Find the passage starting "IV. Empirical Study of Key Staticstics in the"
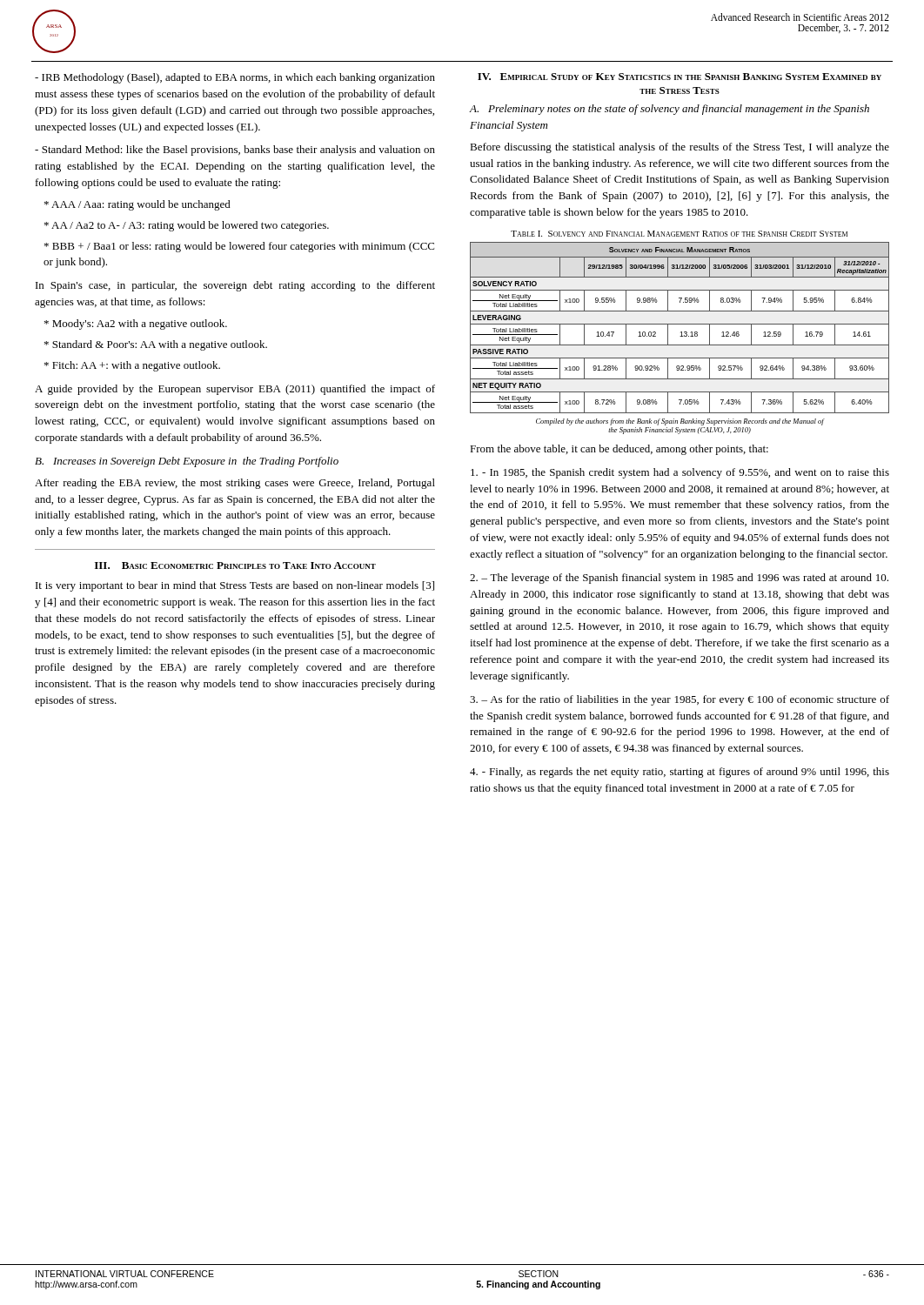This screenshot has width=924, height=1305. [680, 83]
